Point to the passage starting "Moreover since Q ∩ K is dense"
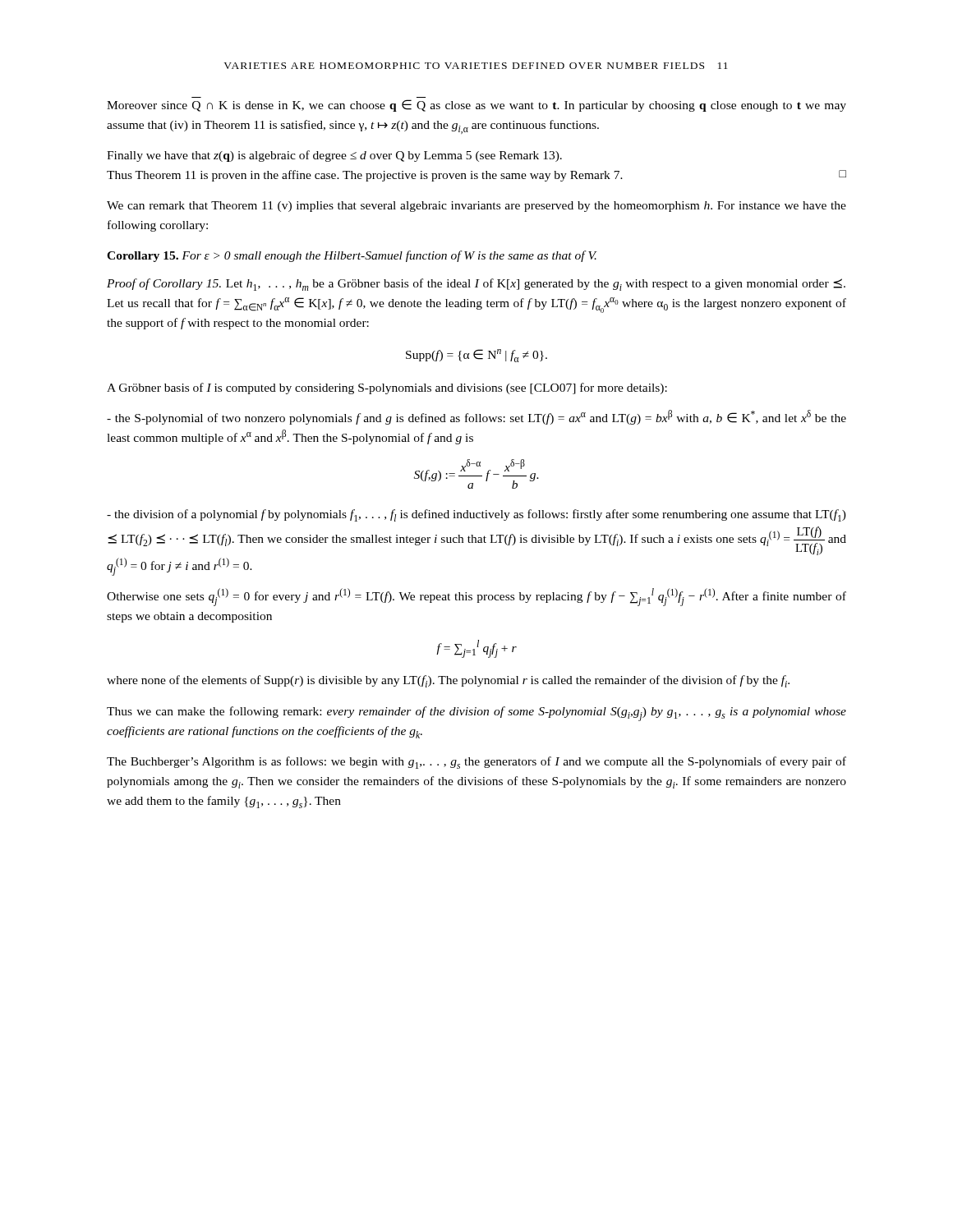953x1232 pixels. [476, 115]
